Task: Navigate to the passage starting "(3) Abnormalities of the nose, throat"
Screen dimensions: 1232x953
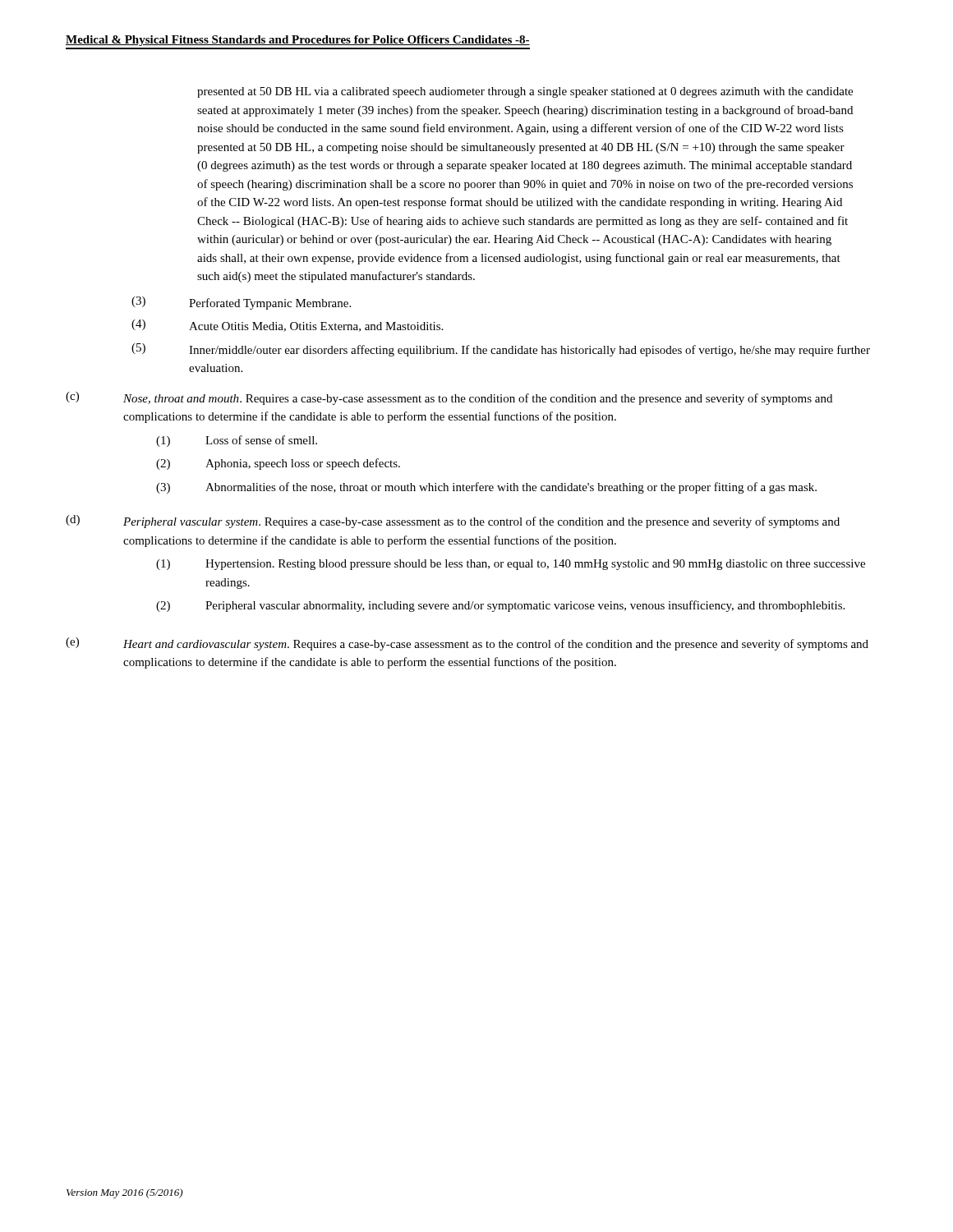Action: pos(522,487)
